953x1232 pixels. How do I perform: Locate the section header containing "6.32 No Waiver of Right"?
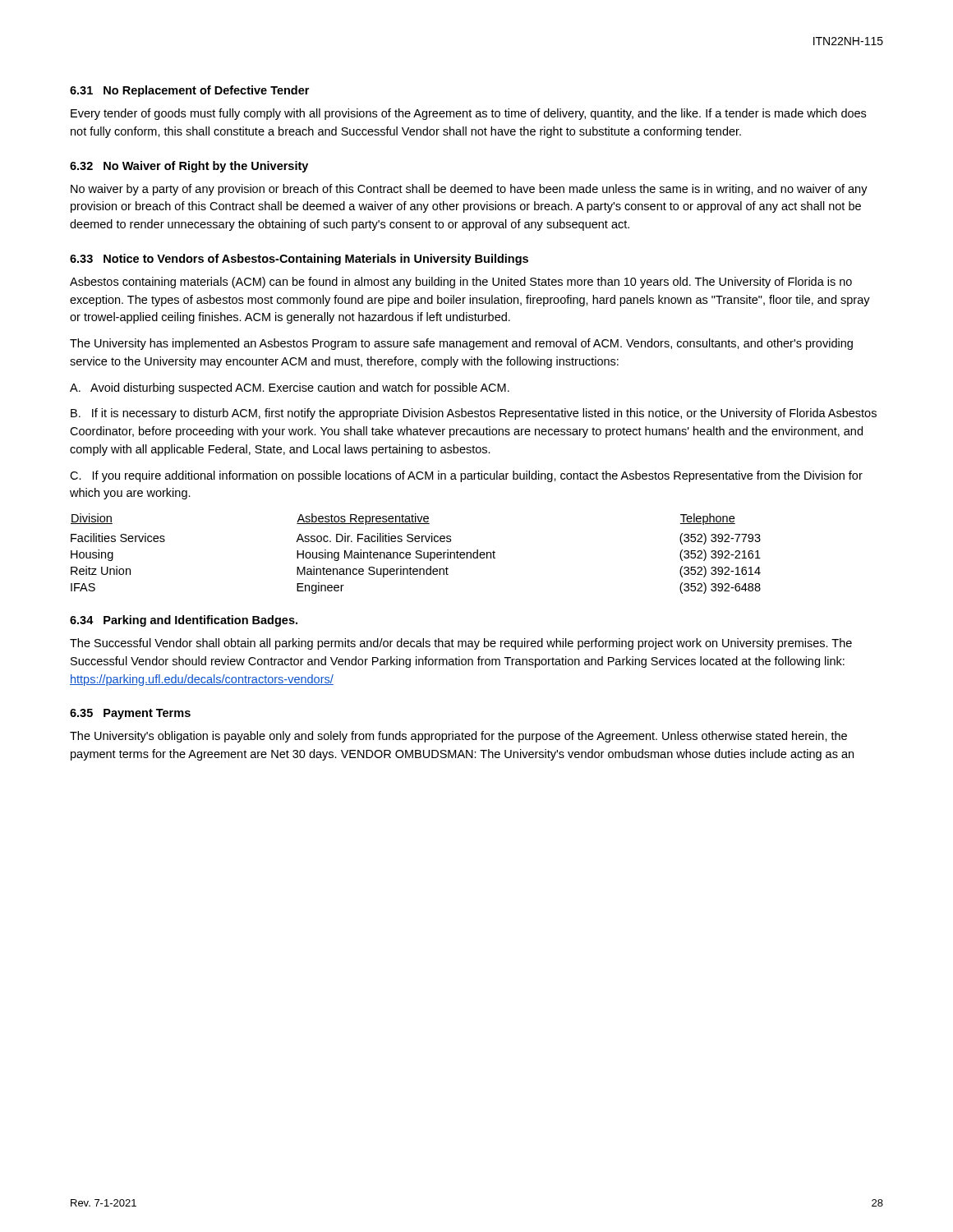(189, 166)
